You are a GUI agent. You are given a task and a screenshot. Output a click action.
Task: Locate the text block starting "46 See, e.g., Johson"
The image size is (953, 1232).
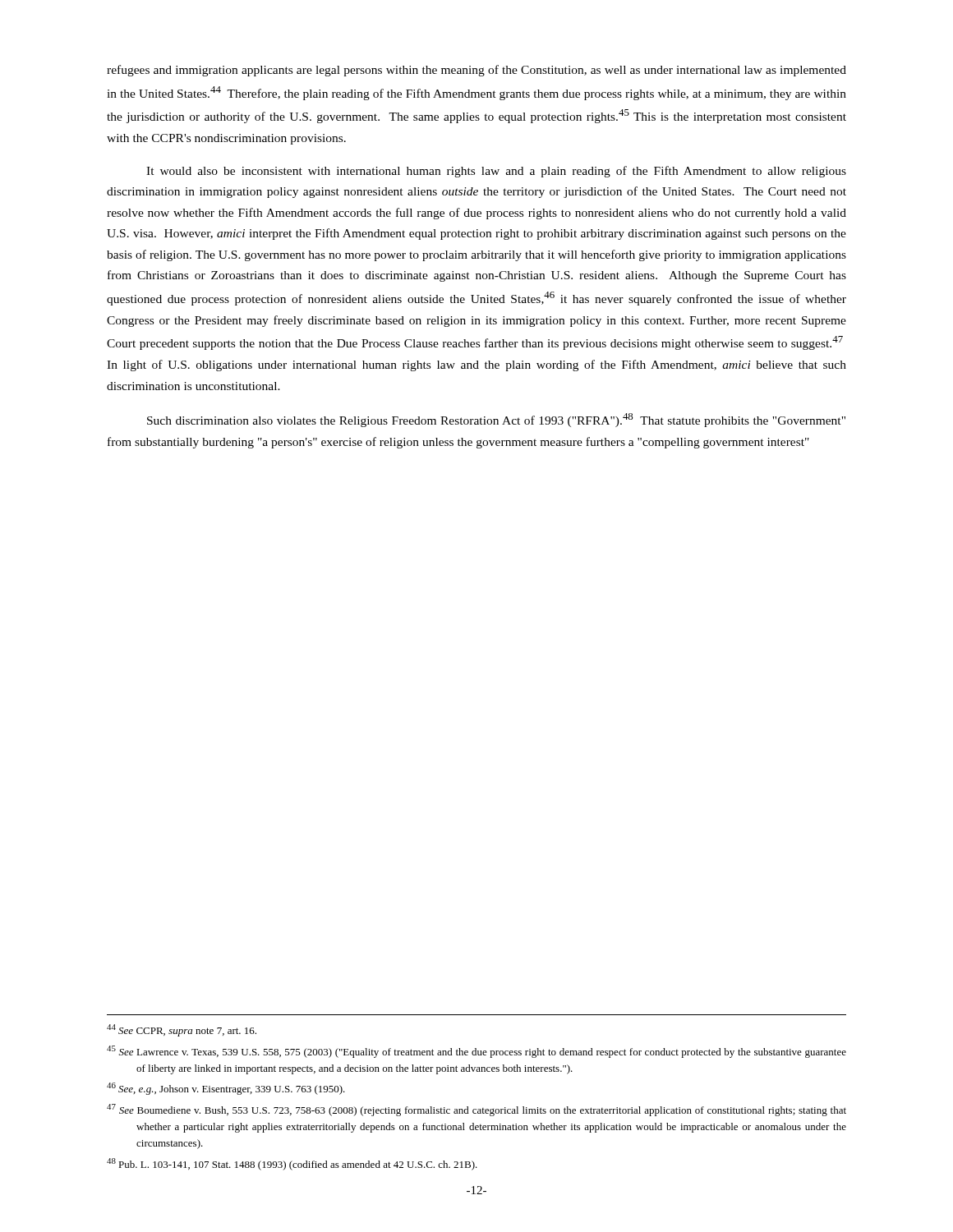(x=226, y=1088)
